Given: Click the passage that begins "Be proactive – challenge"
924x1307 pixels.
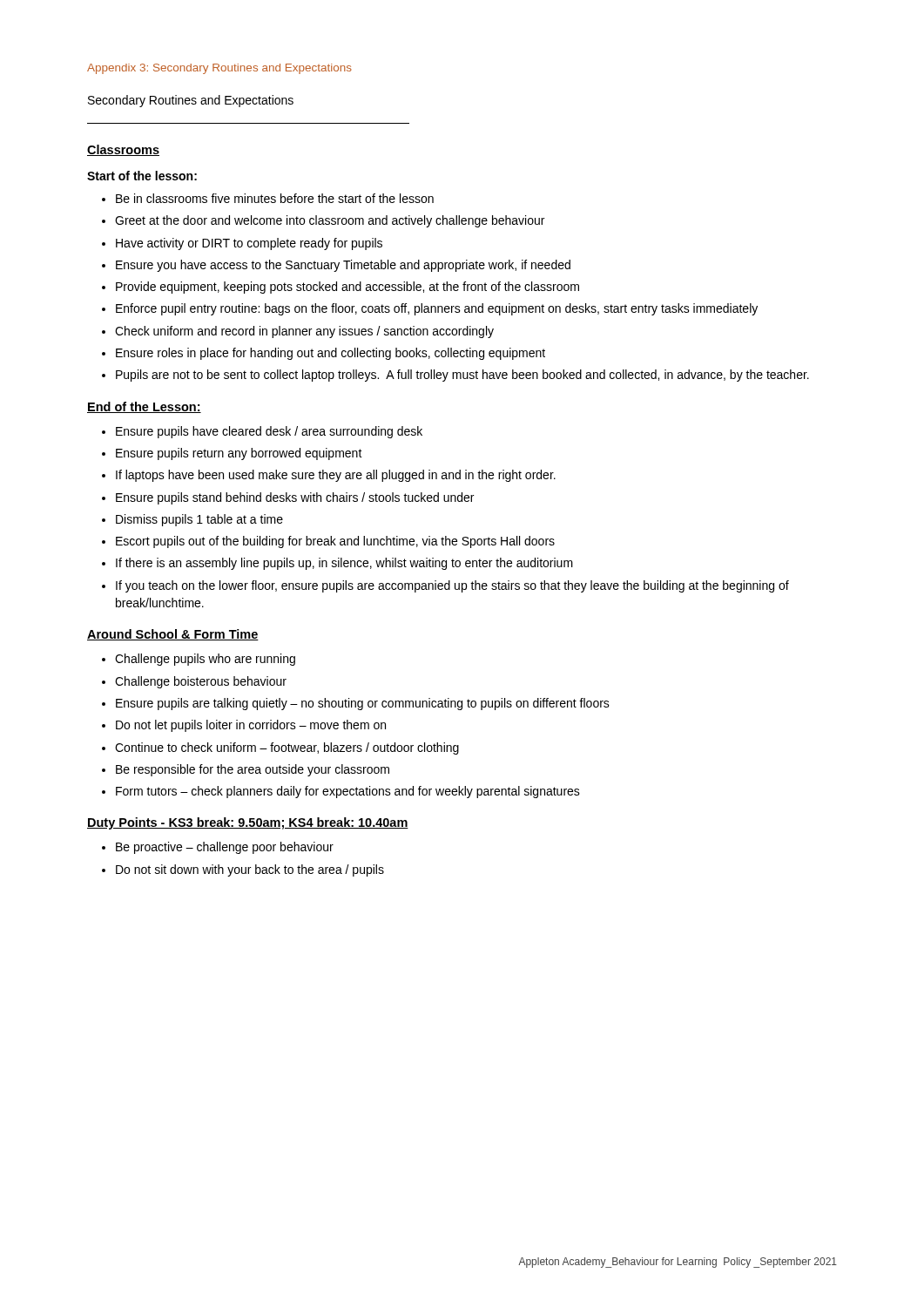Looking at the screenshot, I should click(224, 847).
